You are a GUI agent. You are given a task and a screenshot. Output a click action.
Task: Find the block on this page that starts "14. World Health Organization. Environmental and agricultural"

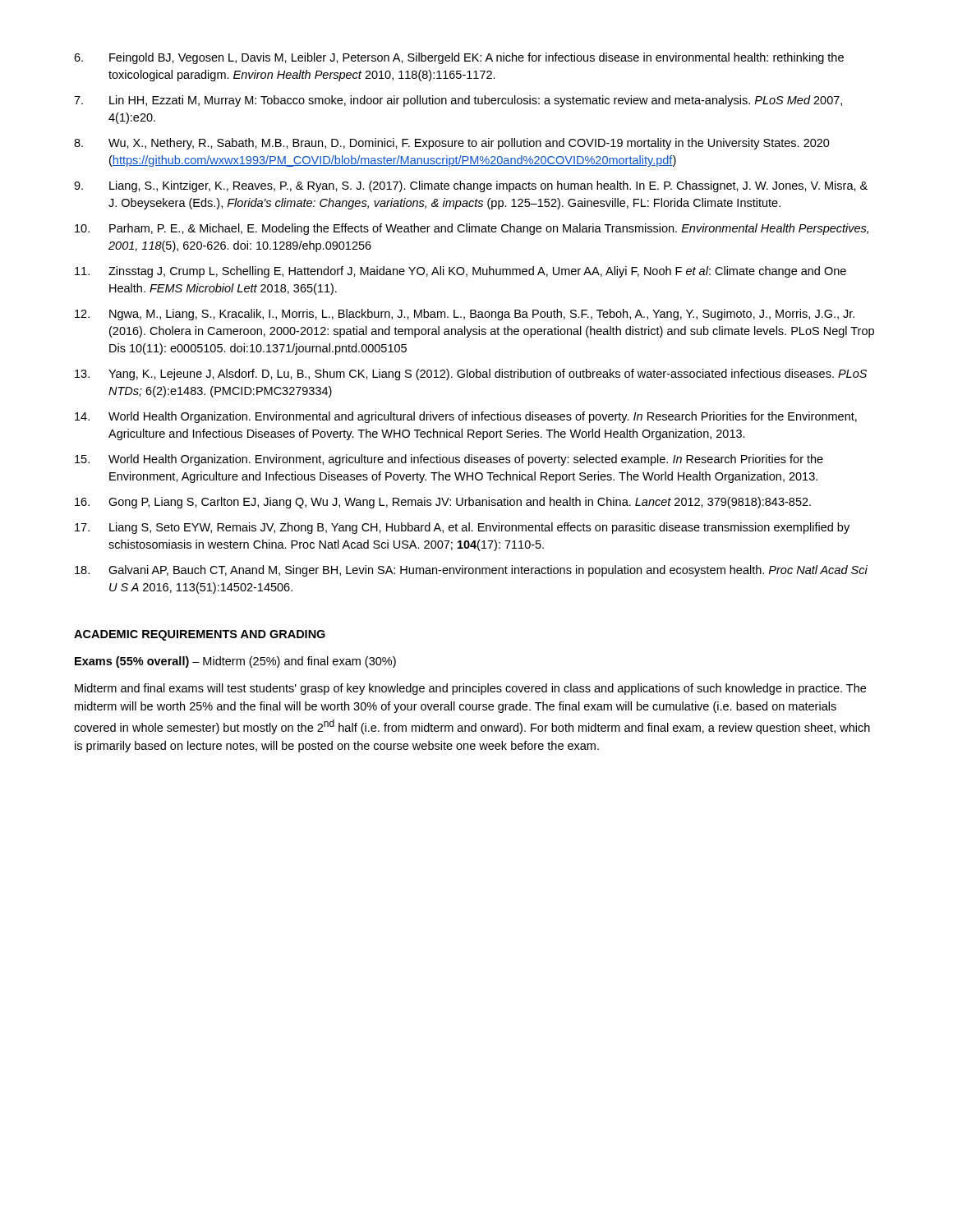pos(476,426)
